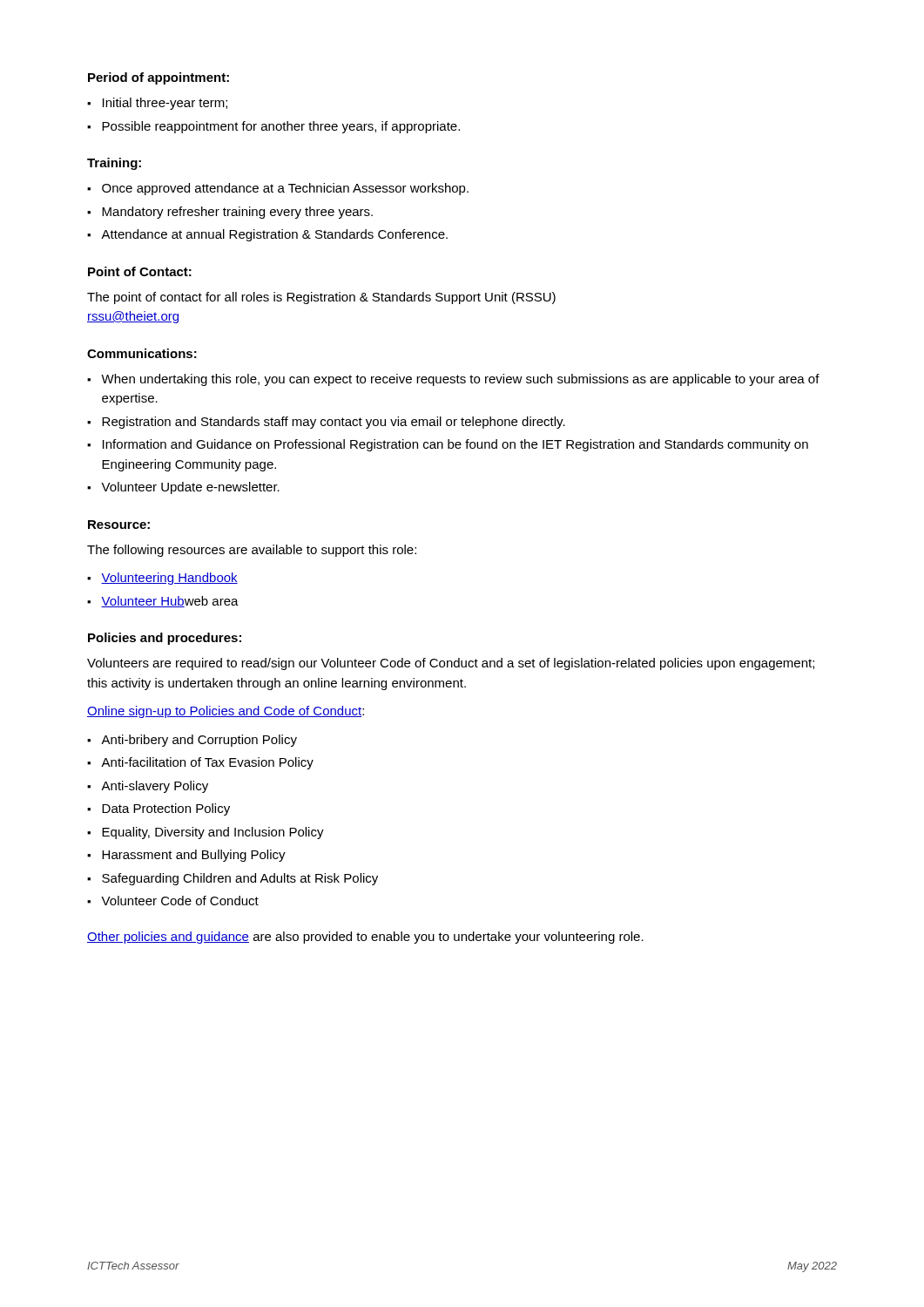This screenshot has width=924, height=1307.
Task: Click on the list item containing "Anti-bribery and Corruption Policy"
Action: [x=199, y=739]
